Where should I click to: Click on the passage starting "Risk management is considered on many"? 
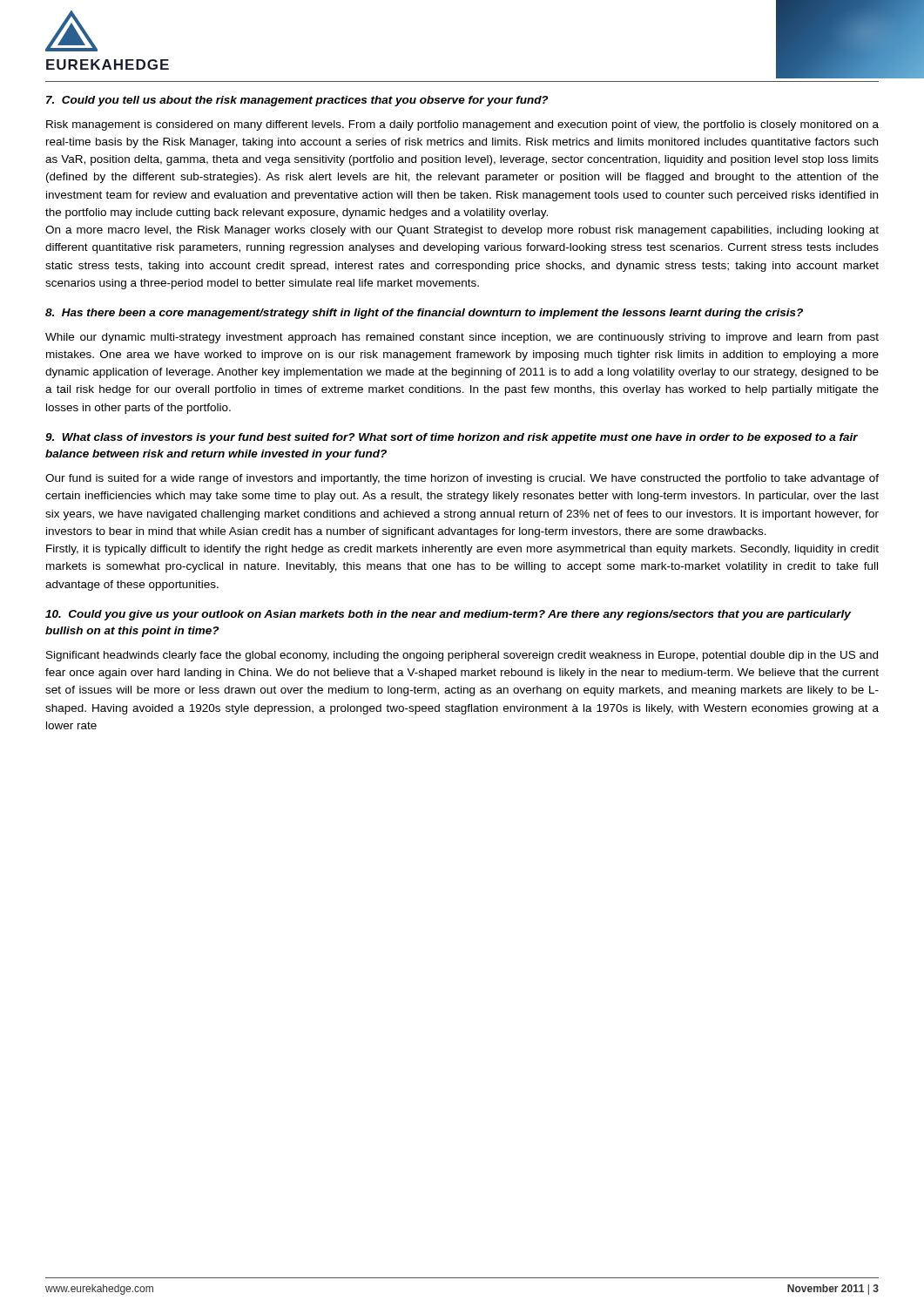tap(462, 168)
